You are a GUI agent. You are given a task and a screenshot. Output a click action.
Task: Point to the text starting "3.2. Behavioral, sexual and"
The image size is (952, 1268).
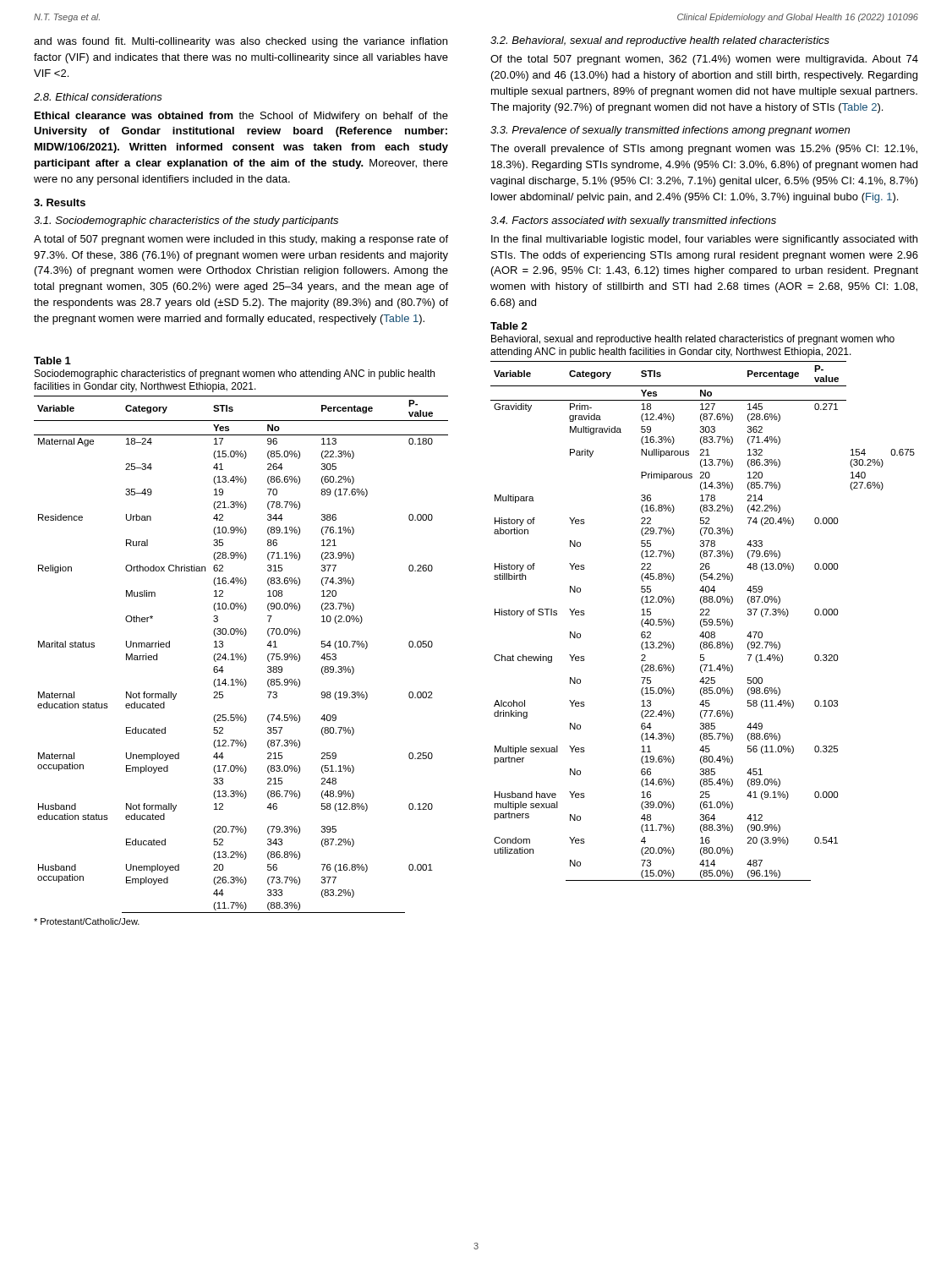[x=660, y=40]
